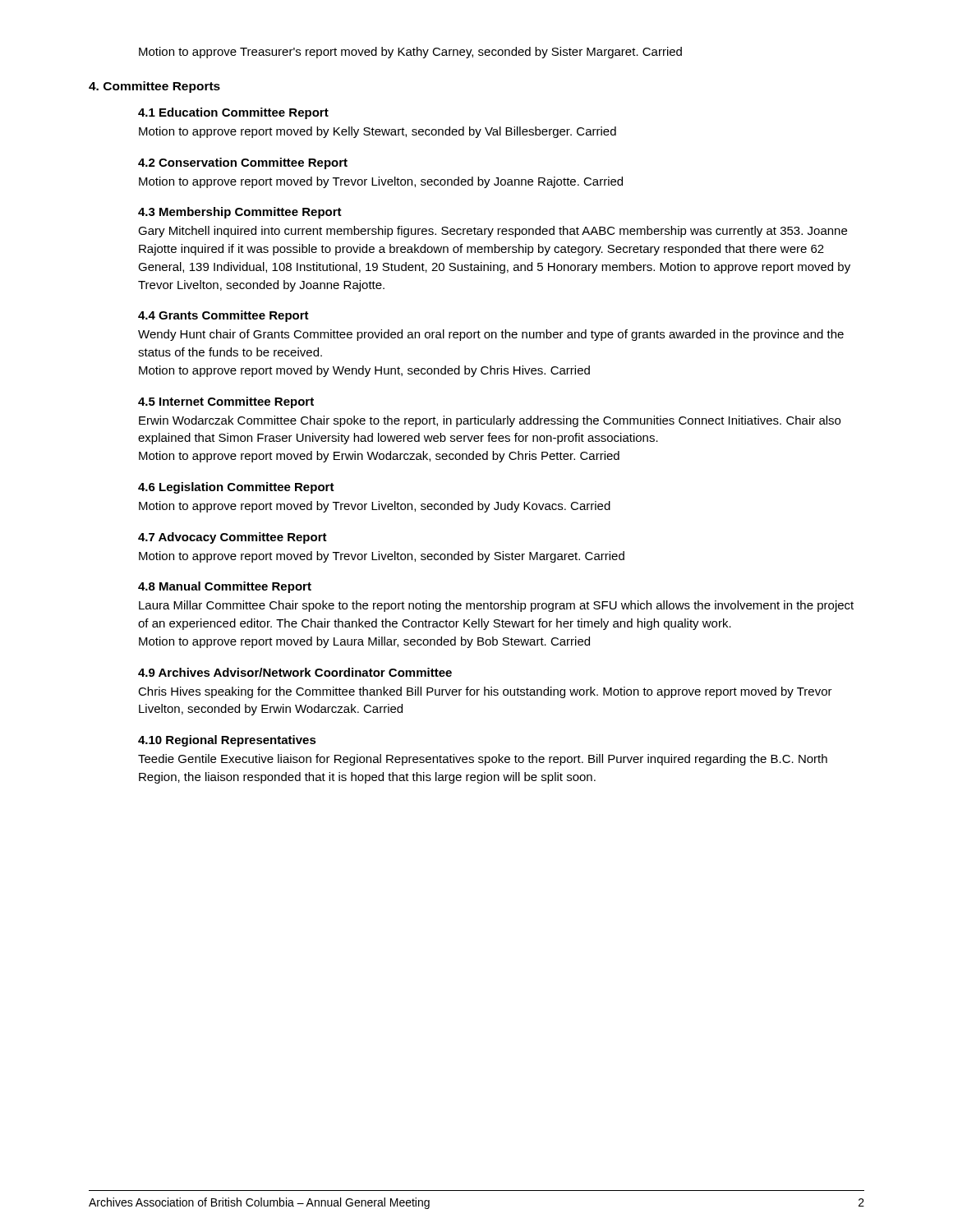Select the passage starting "Chris Hives speaking for"
This screenshot has width=953, height=1232.
(x=485, y=700)
